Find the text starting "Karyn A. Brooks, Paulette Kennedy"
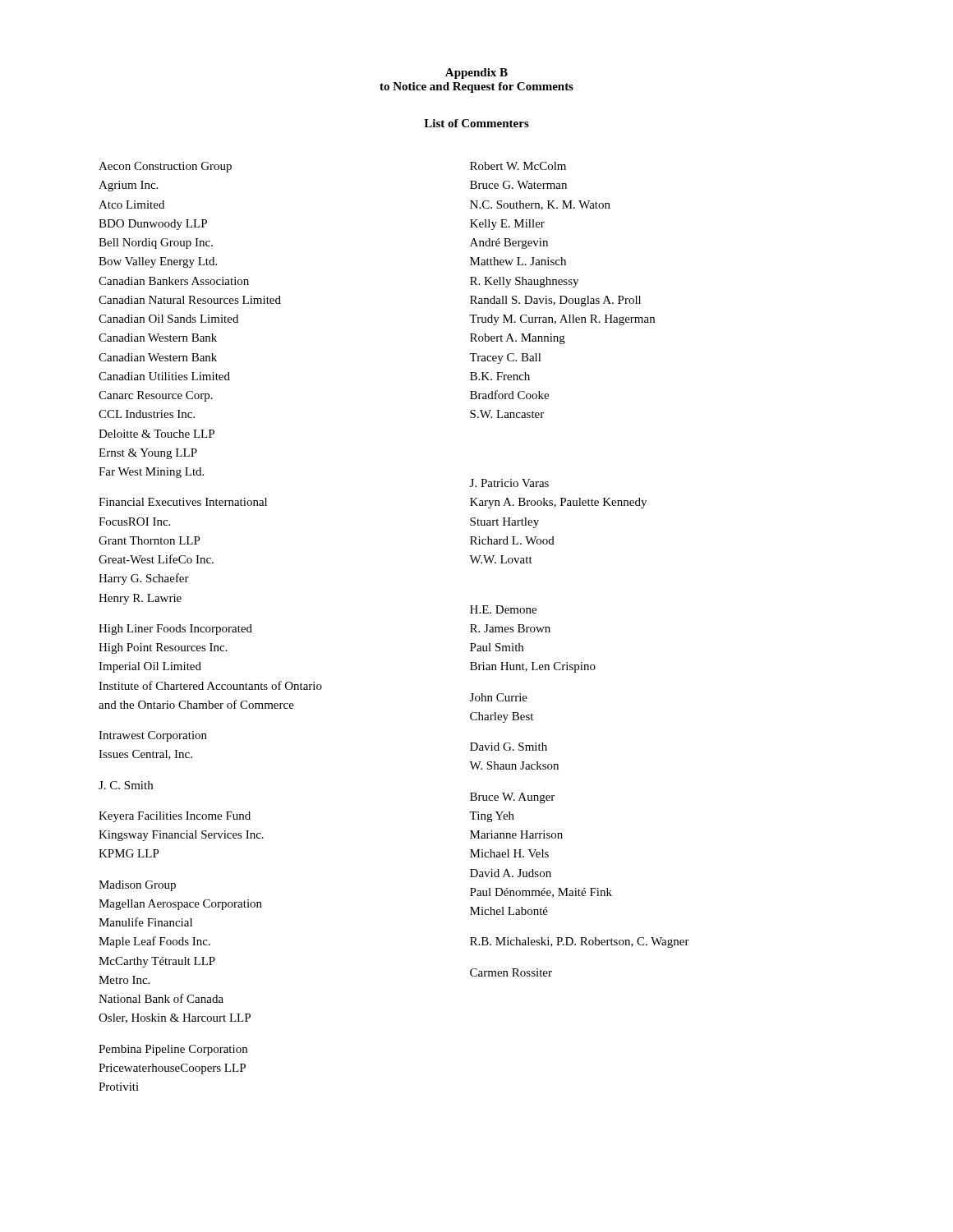This screenshot has width=953, height=1232. (558, 502)
